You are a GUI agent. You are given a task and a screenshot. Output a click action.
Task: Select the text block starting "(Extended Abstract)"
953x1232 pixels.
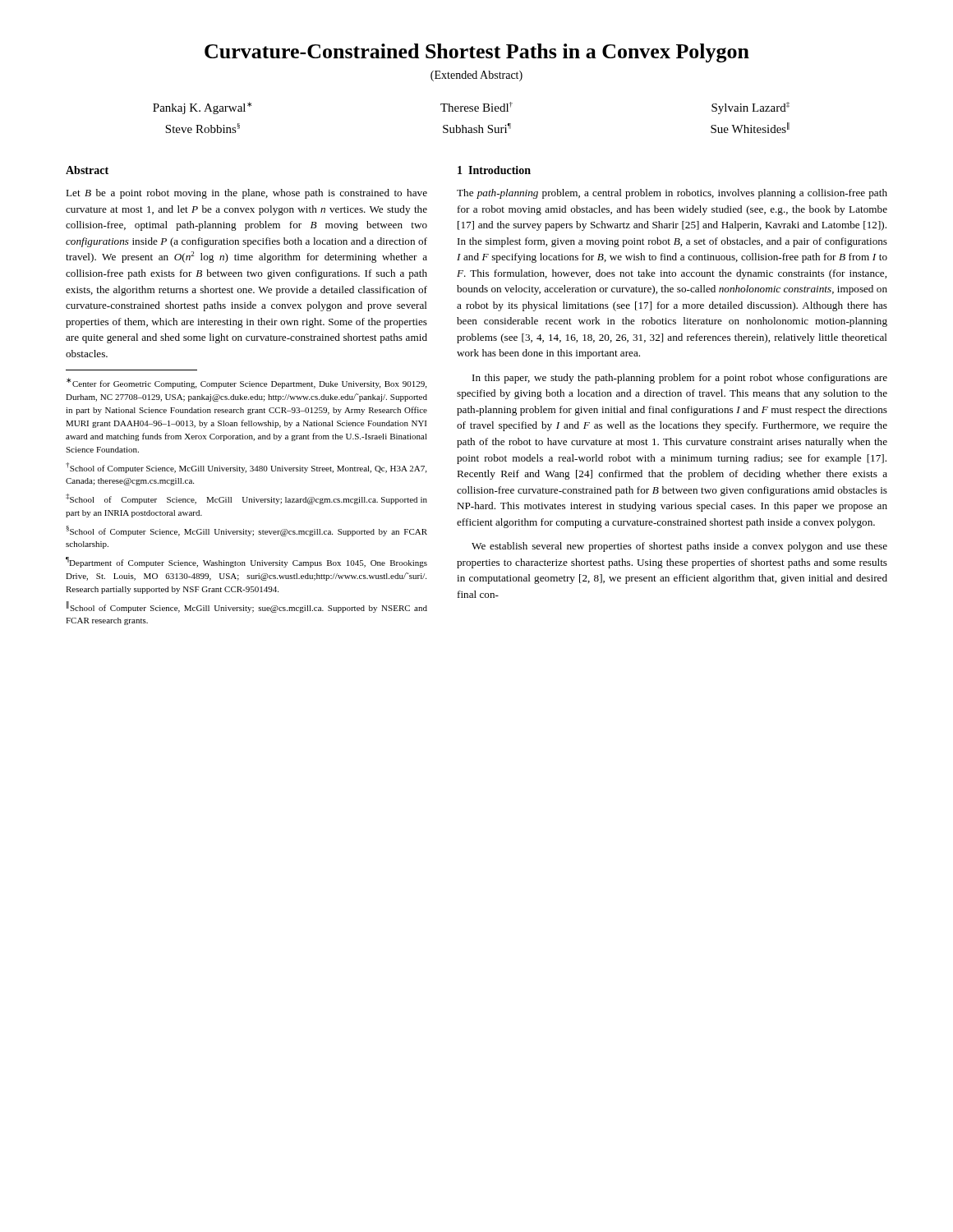coord(476,75)
